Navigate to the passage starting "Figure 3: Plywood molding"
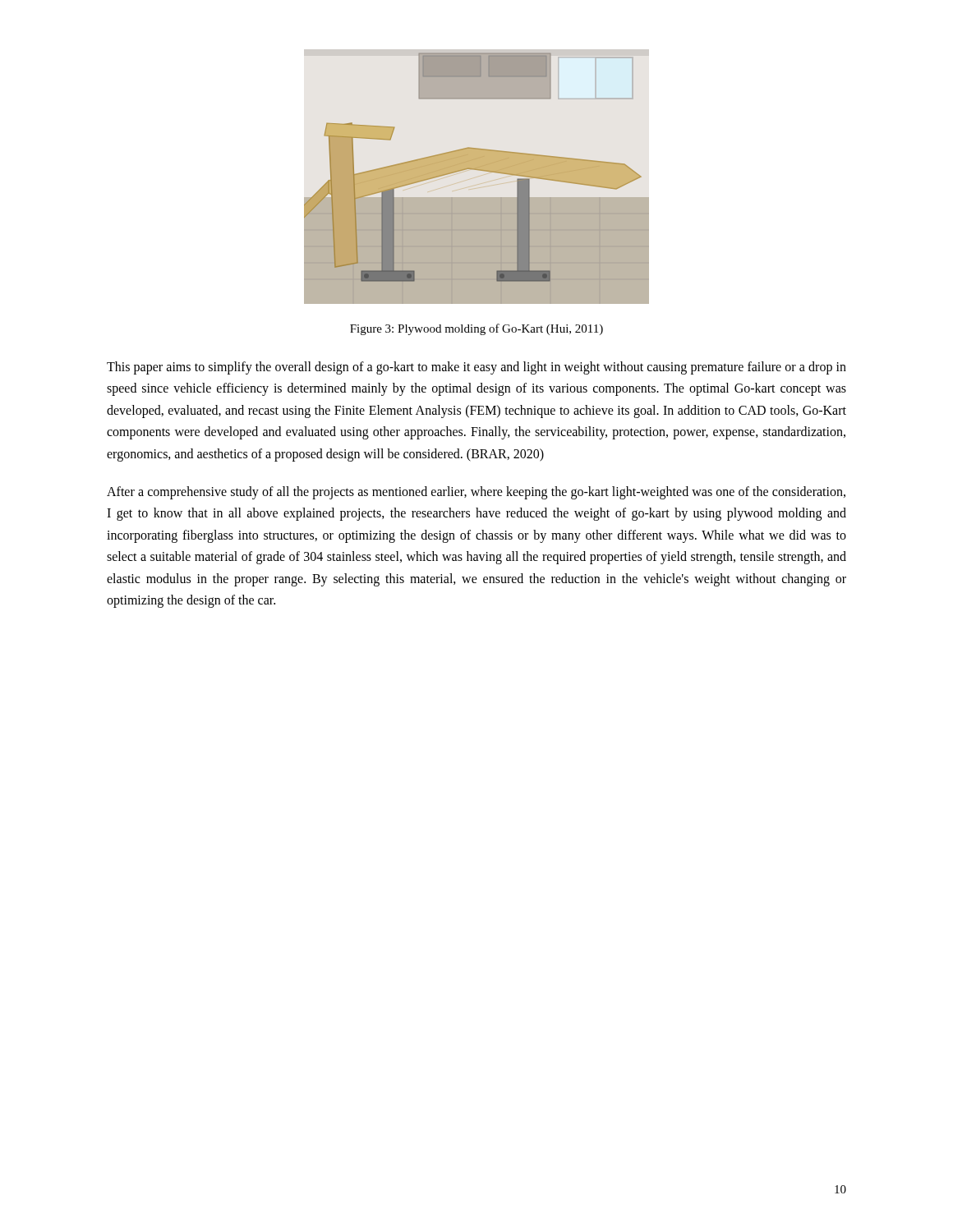 (476, 329)
